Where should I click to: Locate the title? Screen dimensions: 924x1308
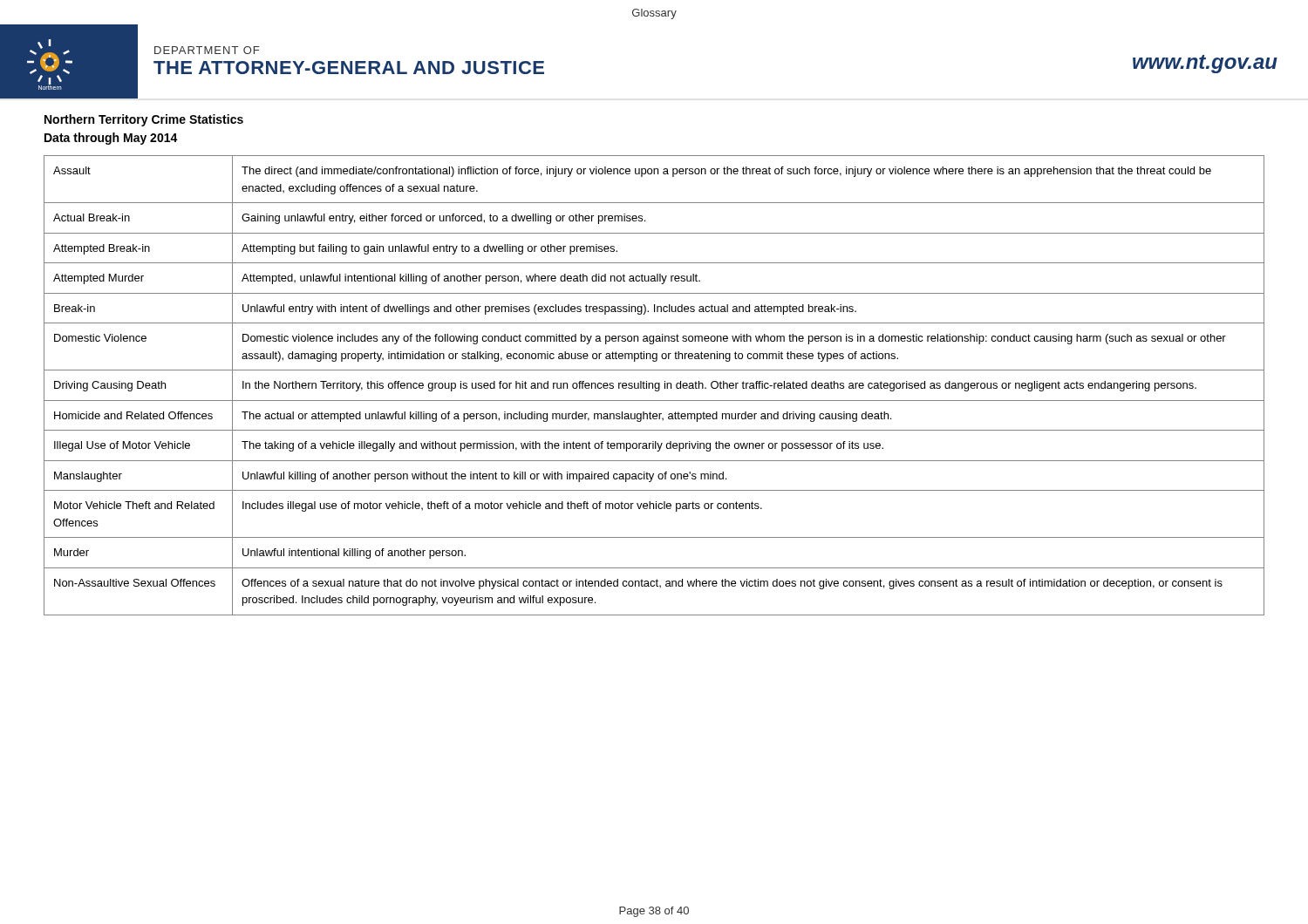coord(144,129)
